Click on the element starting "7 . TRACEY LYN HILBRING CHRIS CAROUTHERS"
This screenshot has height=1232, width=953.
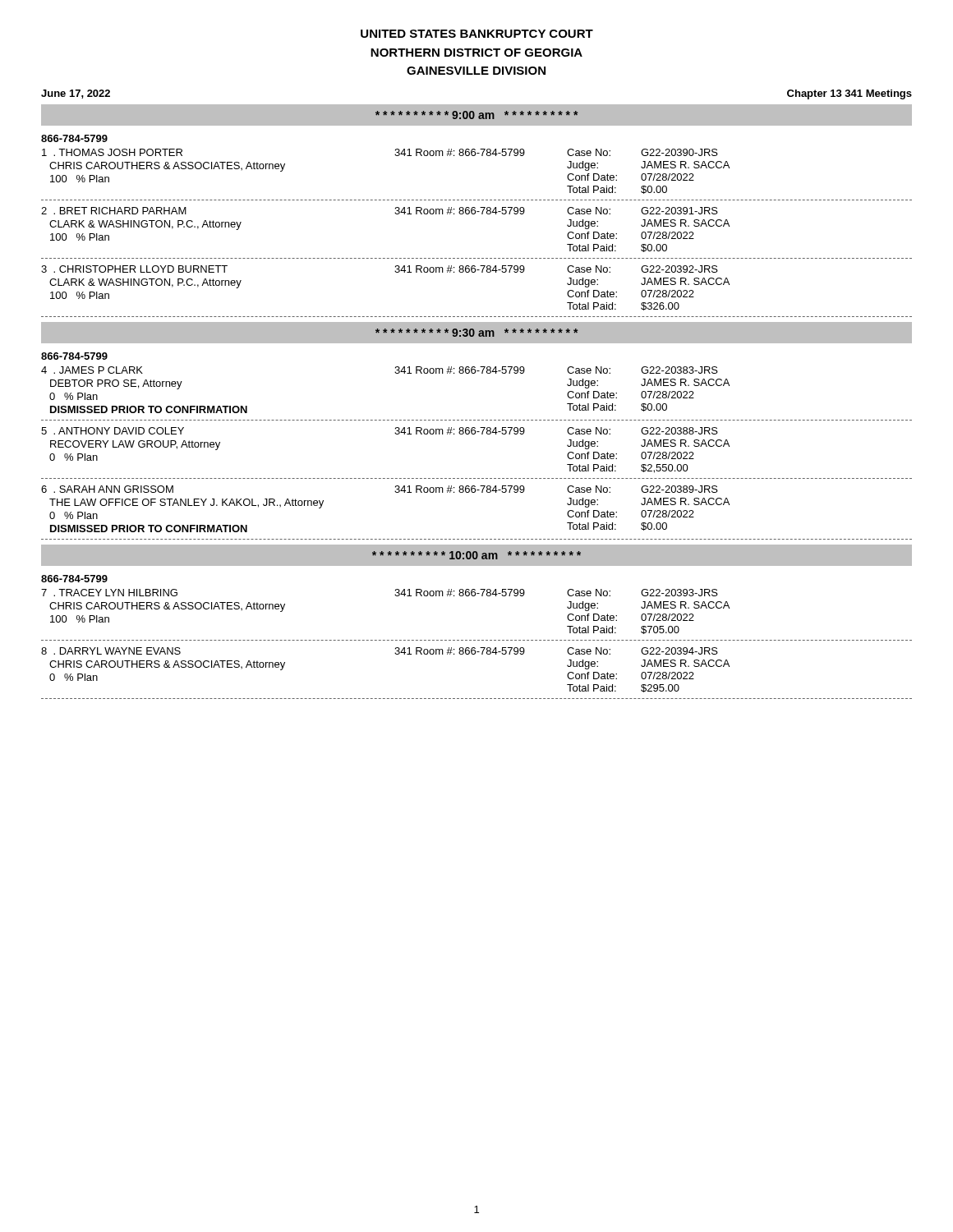click(112, 592)
